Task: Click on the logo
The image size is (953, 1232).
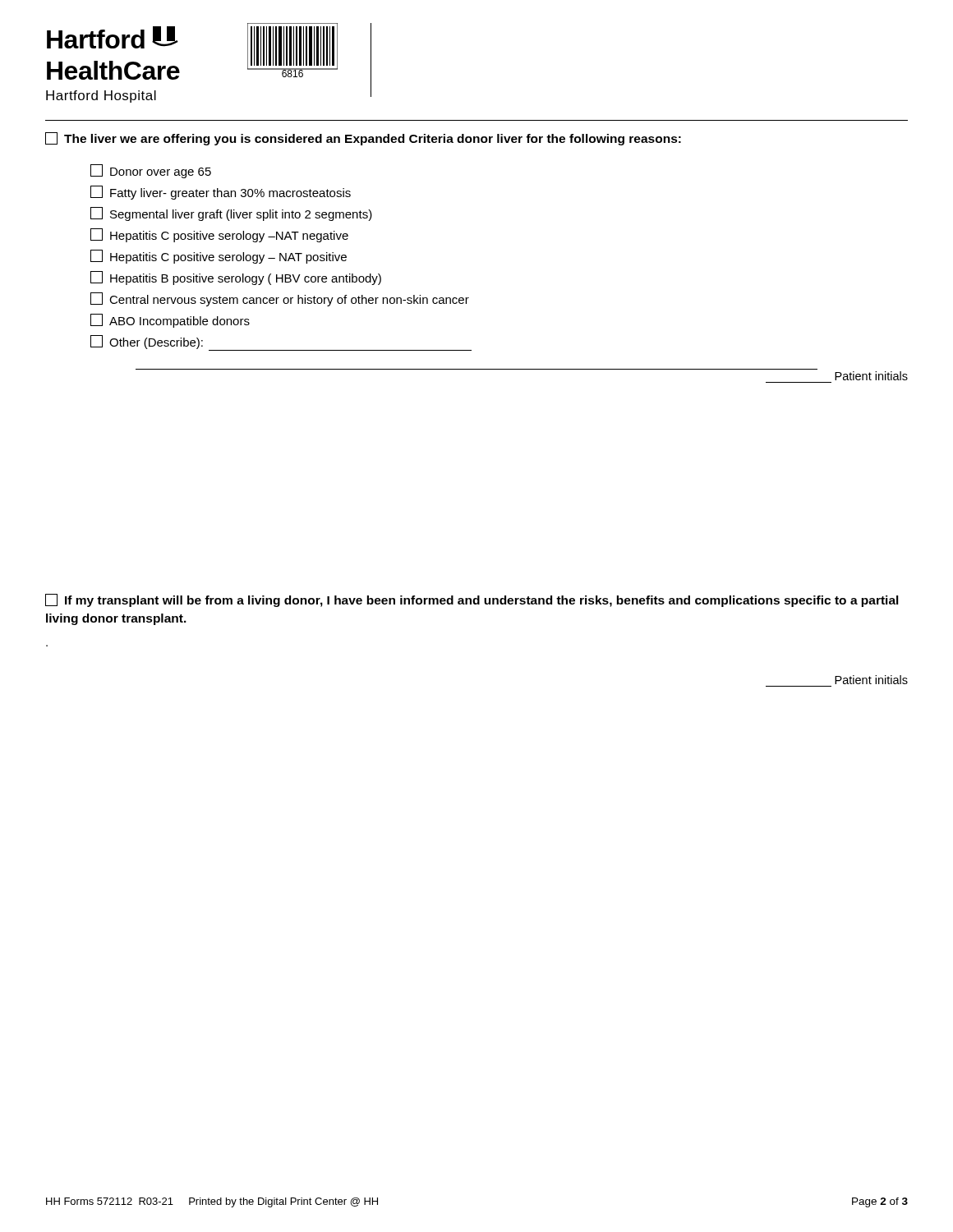Action: click(x=476, y=64)
